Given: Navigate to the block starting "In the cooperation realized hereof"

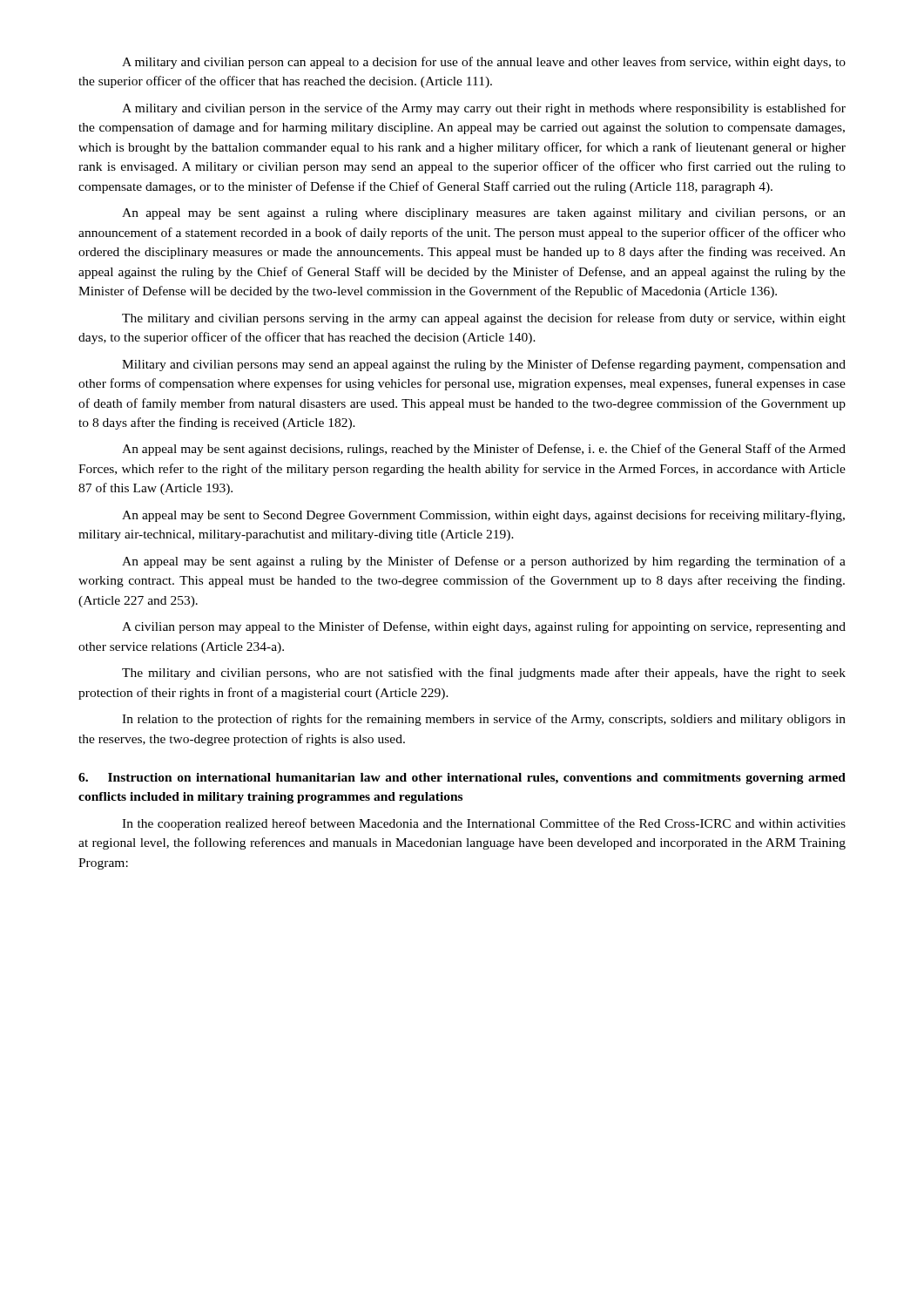Looking at the screenshot, I should pos(462,842).
